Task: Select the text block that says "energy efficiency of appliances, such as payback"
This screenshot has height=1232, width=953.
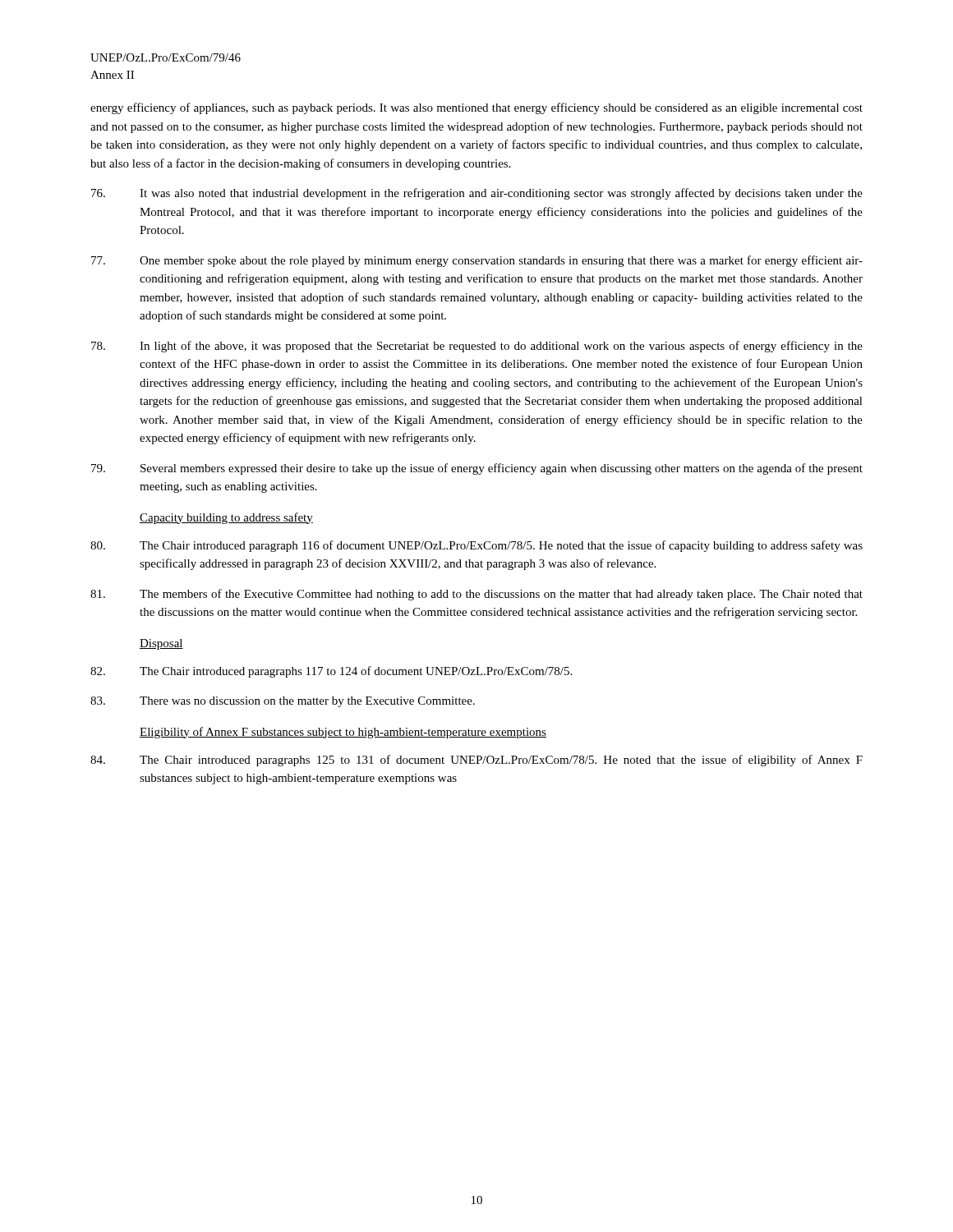Action: pyautogui.click(x=476, y=136)
